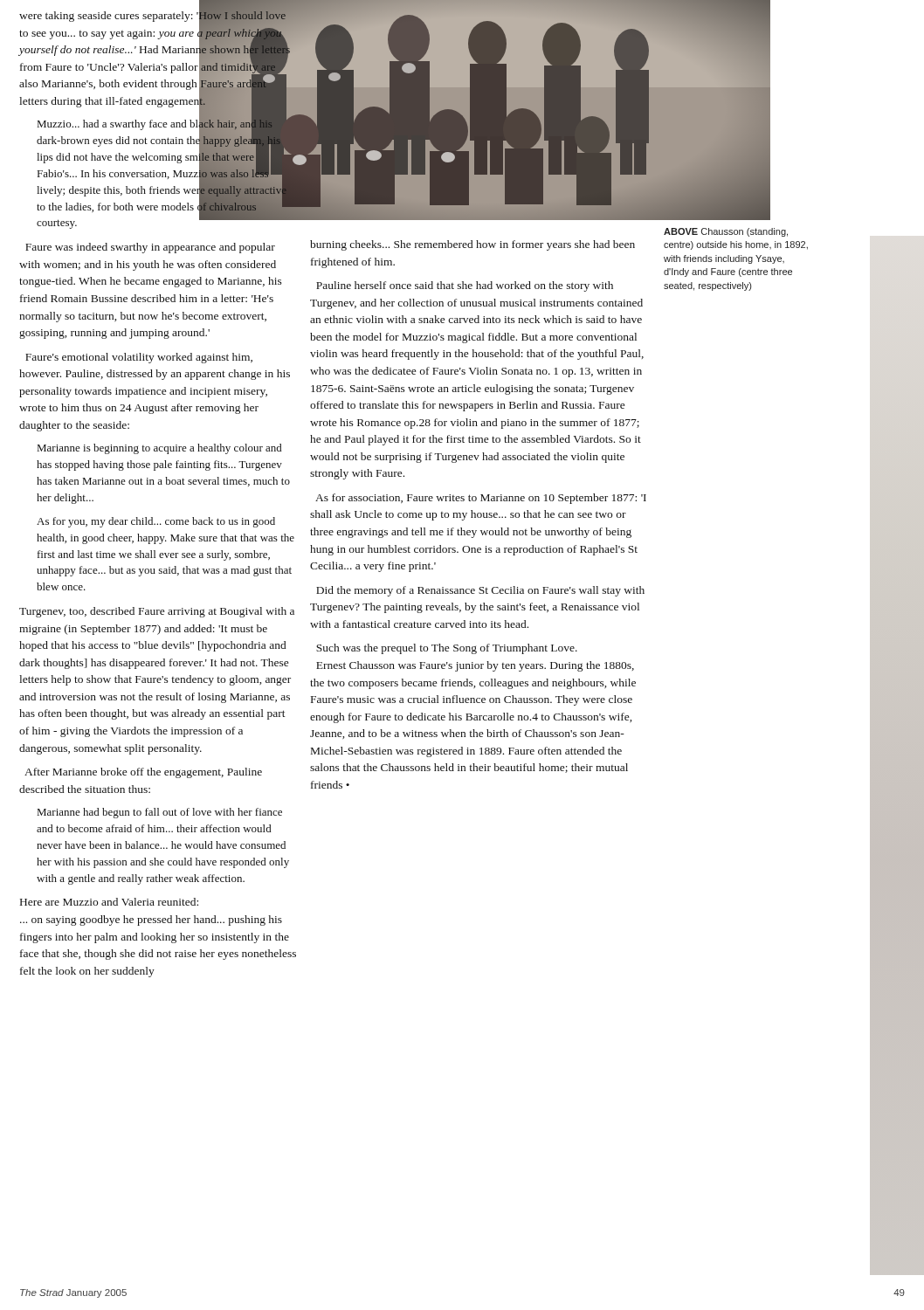Point to the block beginning "Did the memory of a Renaissance"

tap(480, 607)
